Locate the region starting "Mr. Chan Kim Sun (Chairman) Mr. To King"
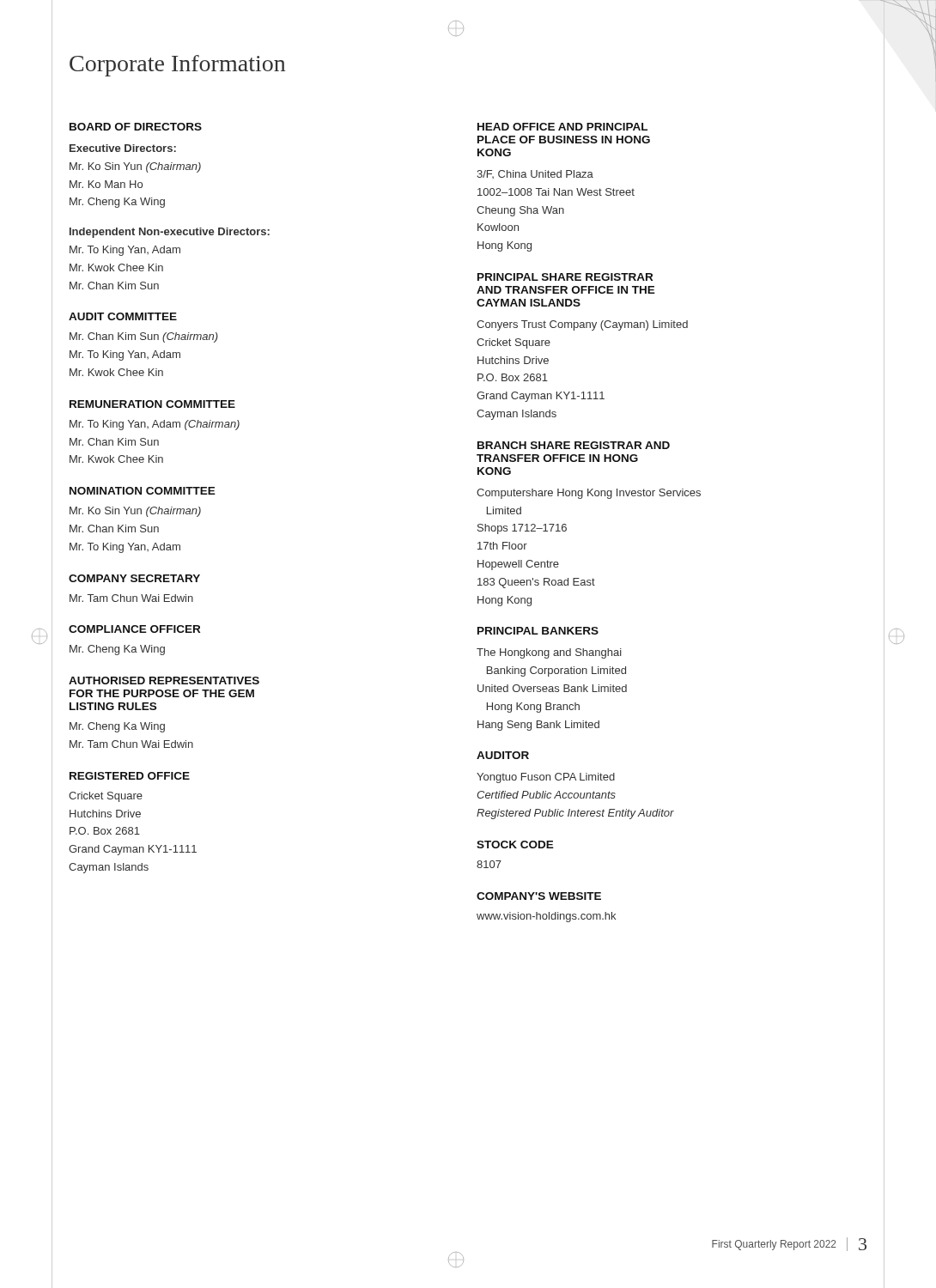Image resolution: width=936 pixels, height=1288 pixels. tap(143, 354)
